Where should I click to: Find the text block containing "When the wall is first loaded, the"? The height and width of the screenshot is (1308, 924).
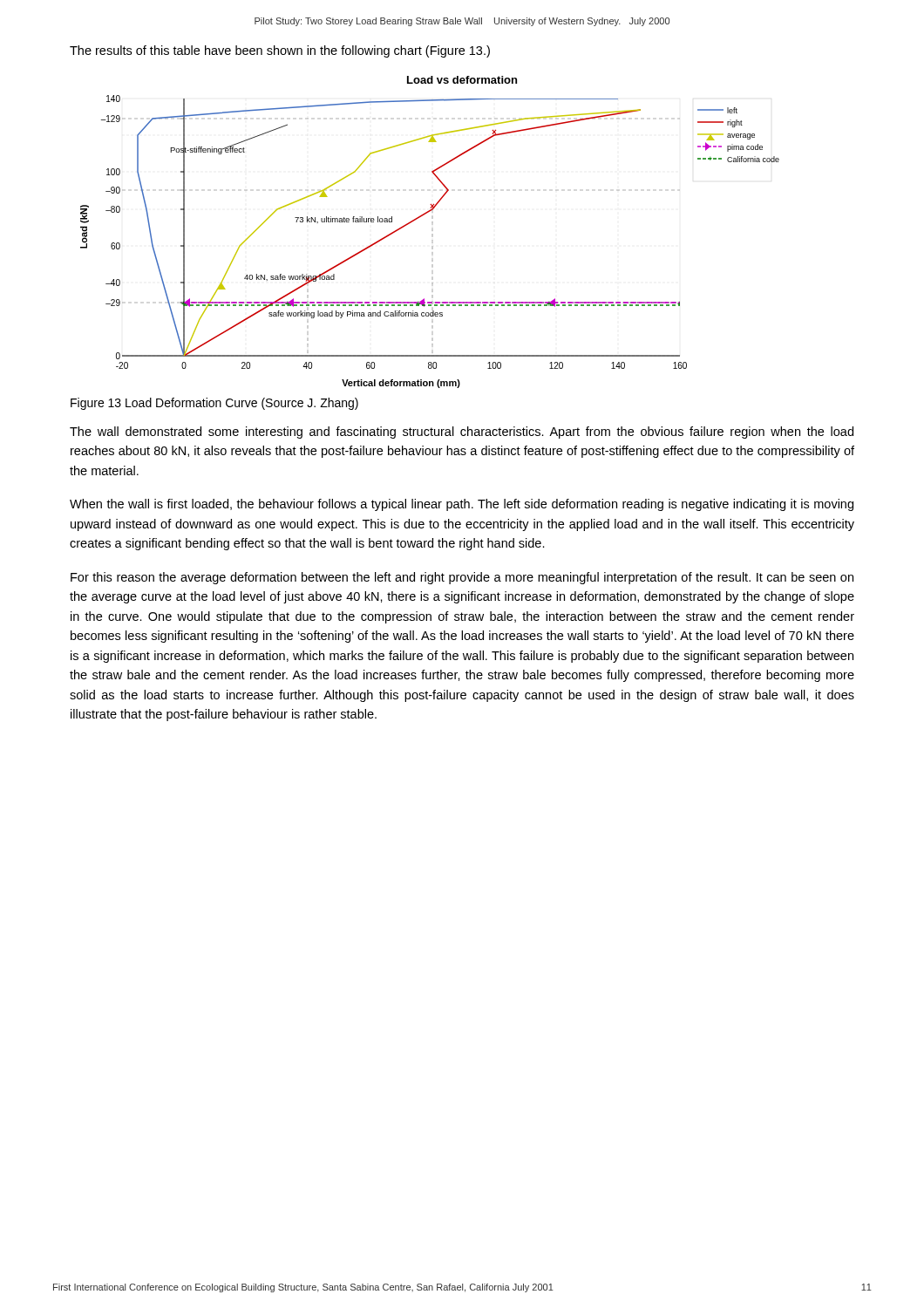click(462, 524)
